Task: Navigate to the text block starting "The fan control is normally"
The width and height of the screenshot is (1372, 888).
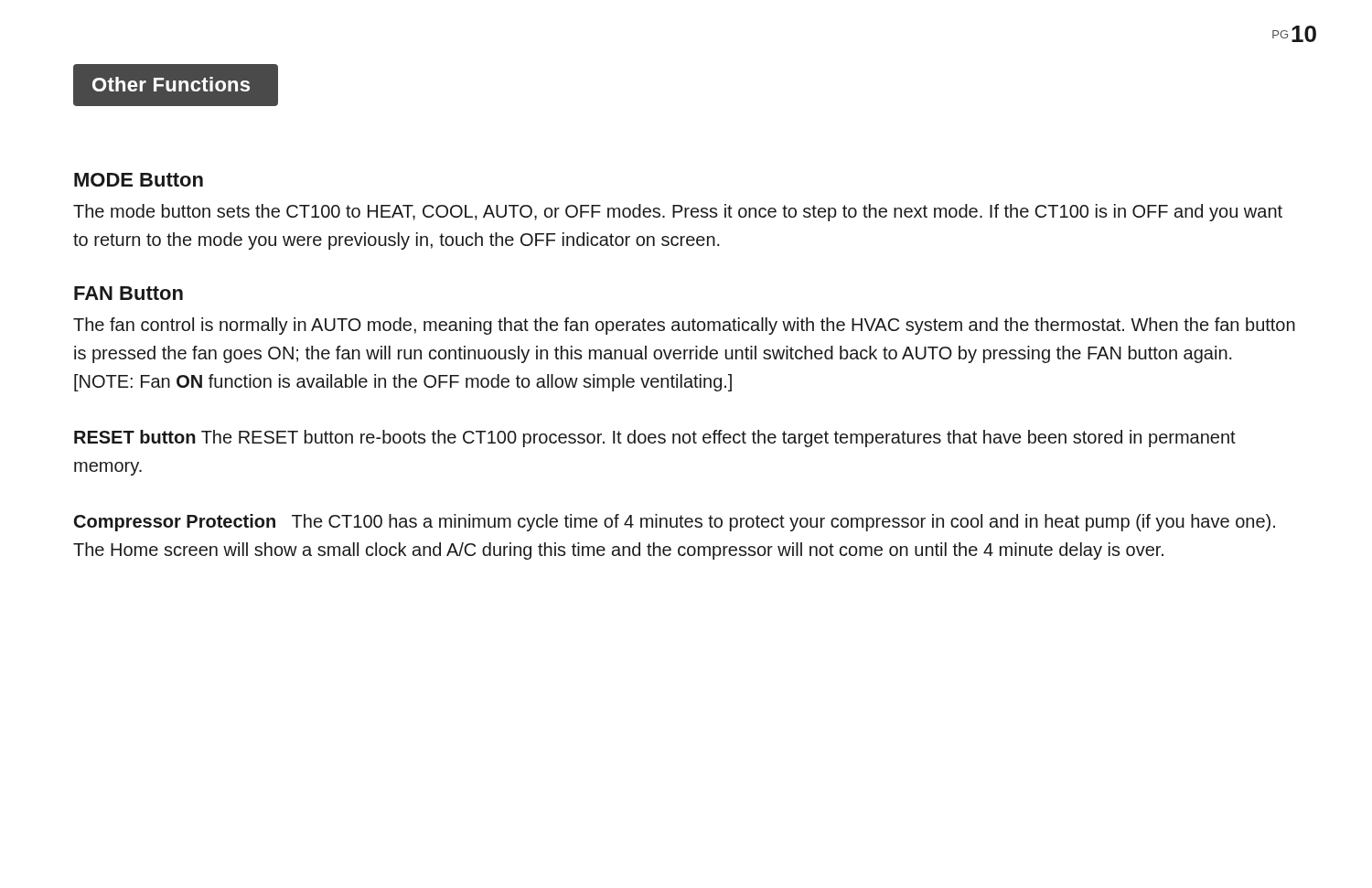Action: click(x=686, y=353)
